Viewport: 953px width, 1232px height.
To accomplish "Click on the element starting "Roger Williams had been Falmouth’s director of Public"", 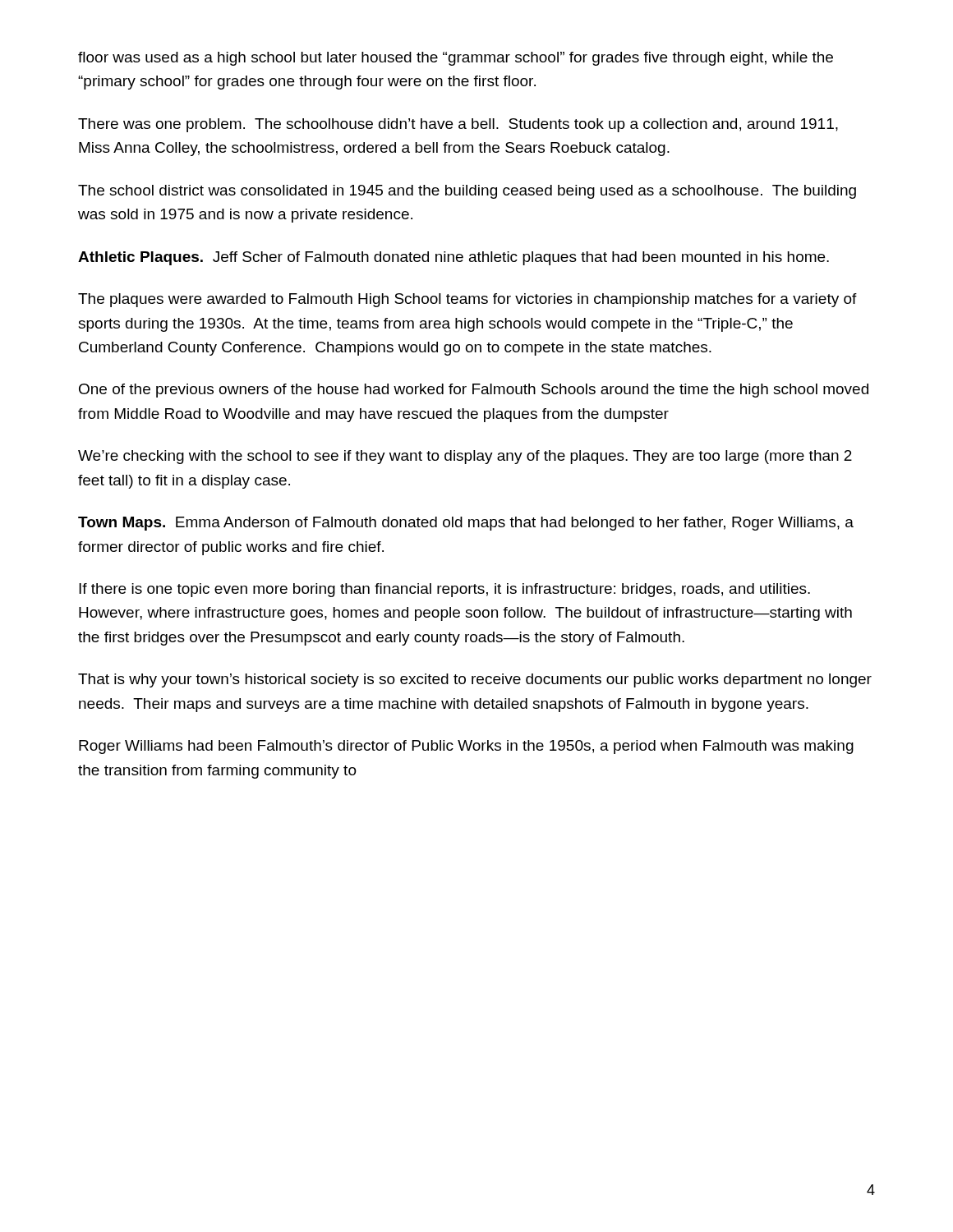I will (x=466, y=758).
